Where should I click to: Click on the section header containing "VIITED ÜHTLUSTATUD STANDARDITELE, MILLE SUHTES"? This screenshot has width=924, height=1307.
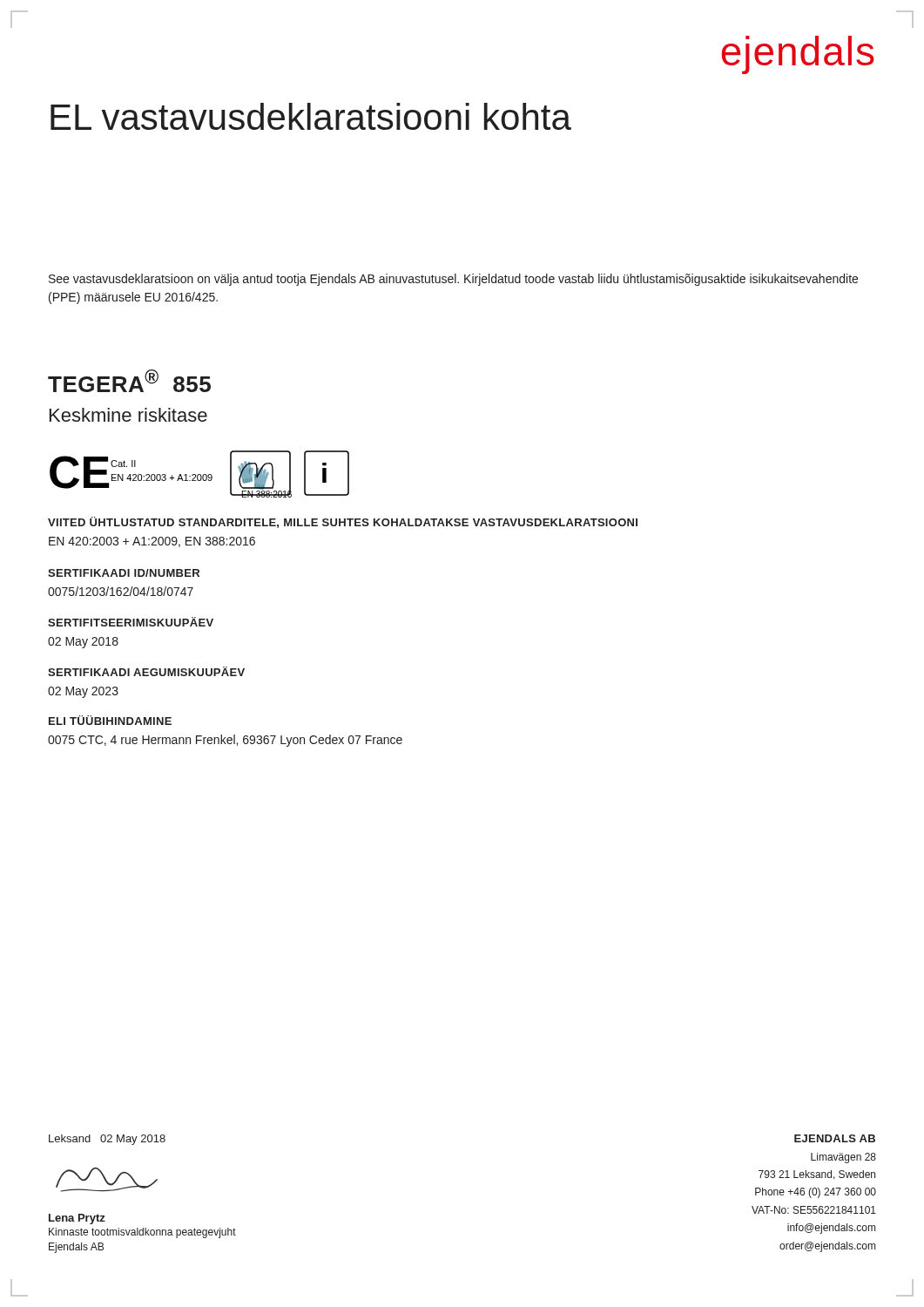(343, 522)
